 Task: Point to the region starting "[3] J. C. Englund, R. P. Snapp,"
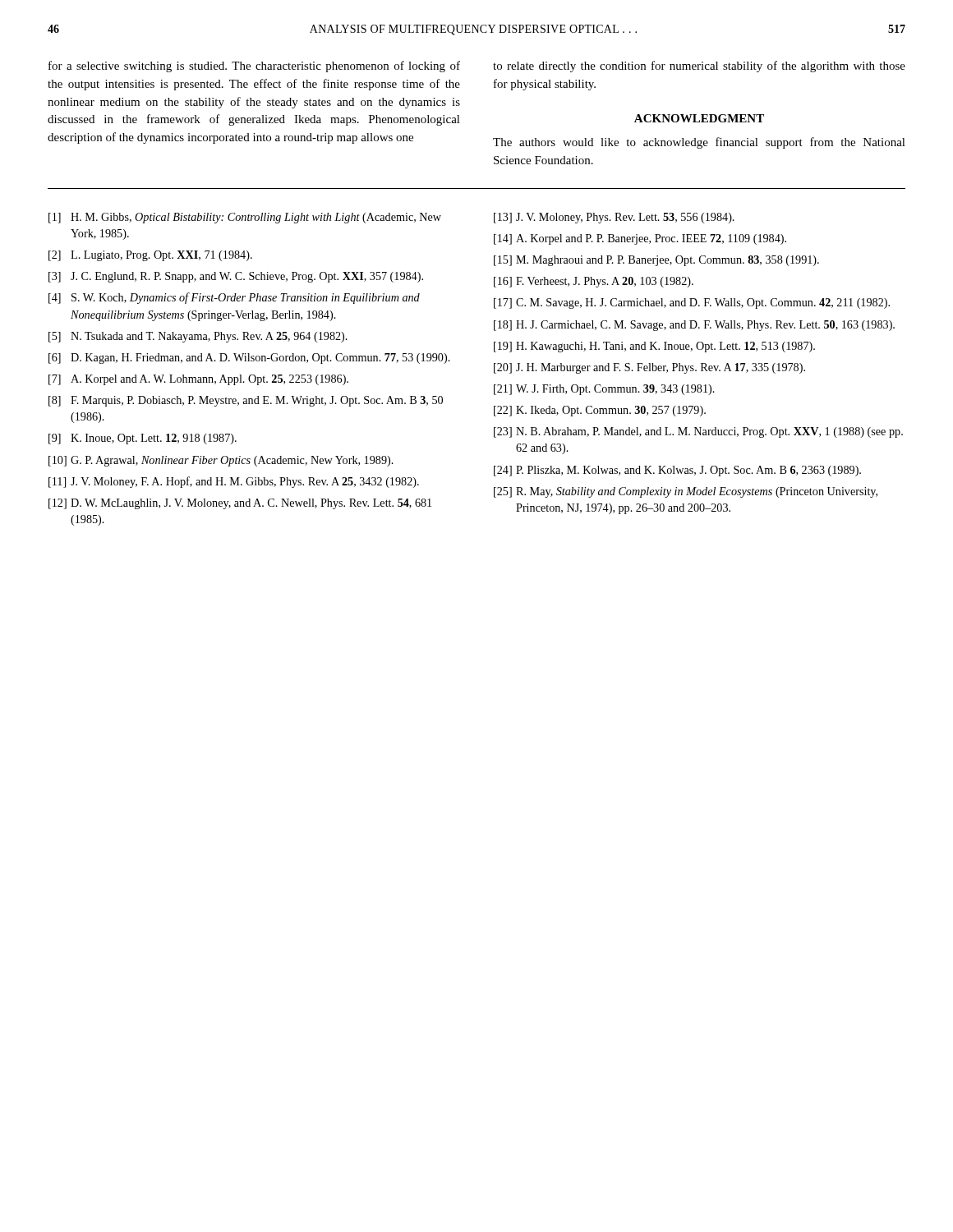254,276
